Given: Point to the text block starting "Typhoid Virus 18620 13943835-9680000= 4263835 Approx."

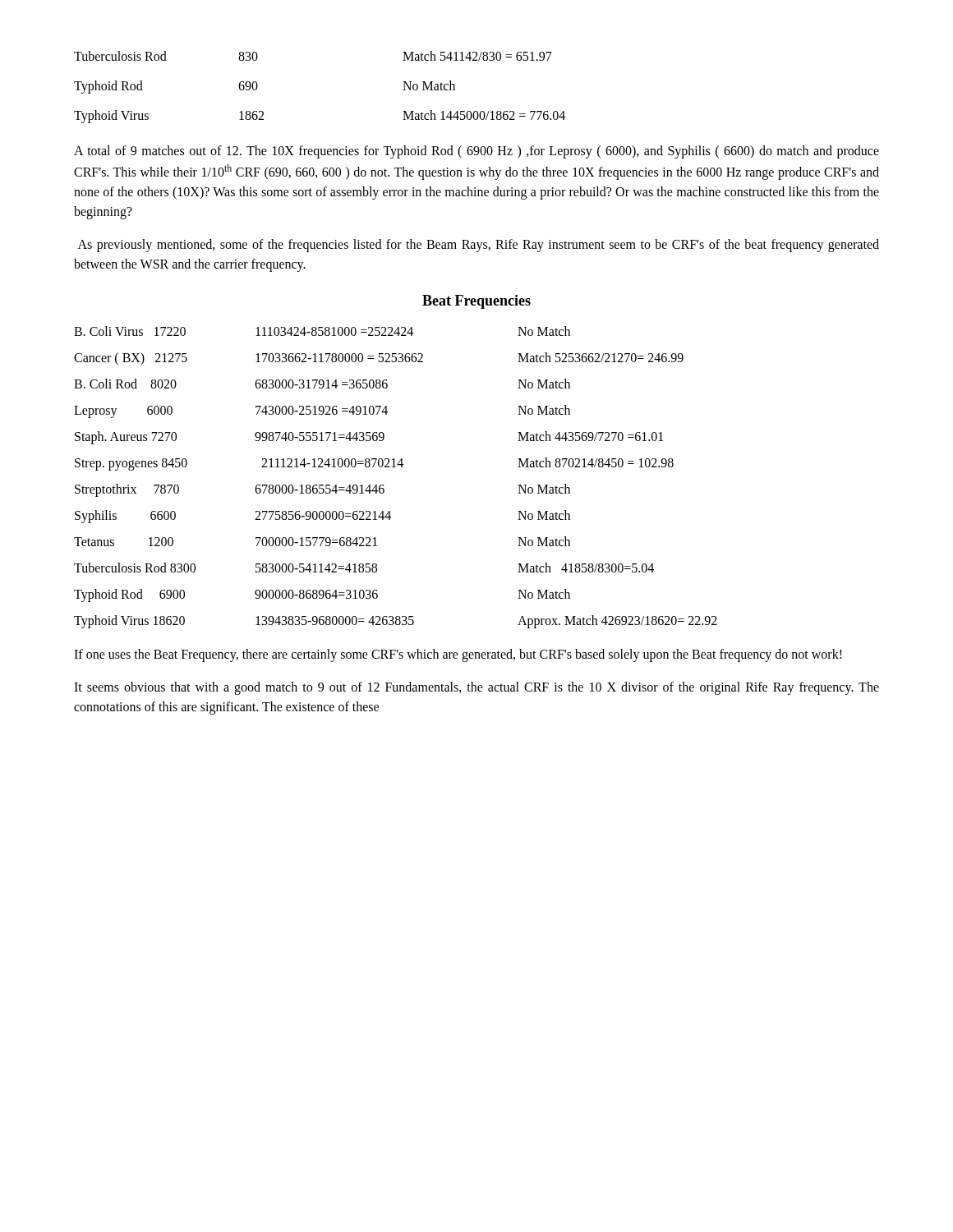Looking at the screenshot, I should point(396,622).
